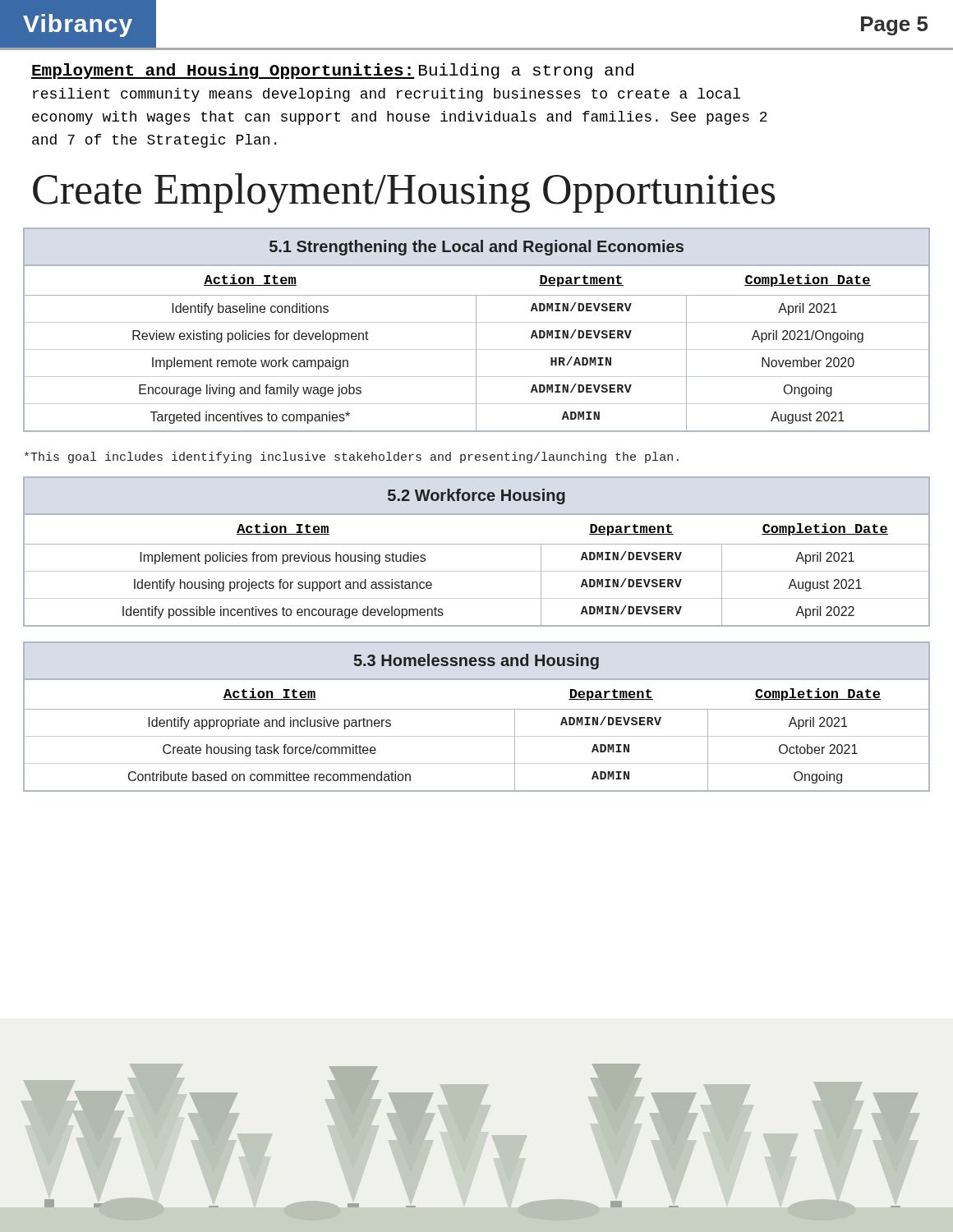Select the element starting "Create Employment/Housing Opportunities"
Screen dimensions: 1232x953
pyautogui.click(x=404, y=189)
